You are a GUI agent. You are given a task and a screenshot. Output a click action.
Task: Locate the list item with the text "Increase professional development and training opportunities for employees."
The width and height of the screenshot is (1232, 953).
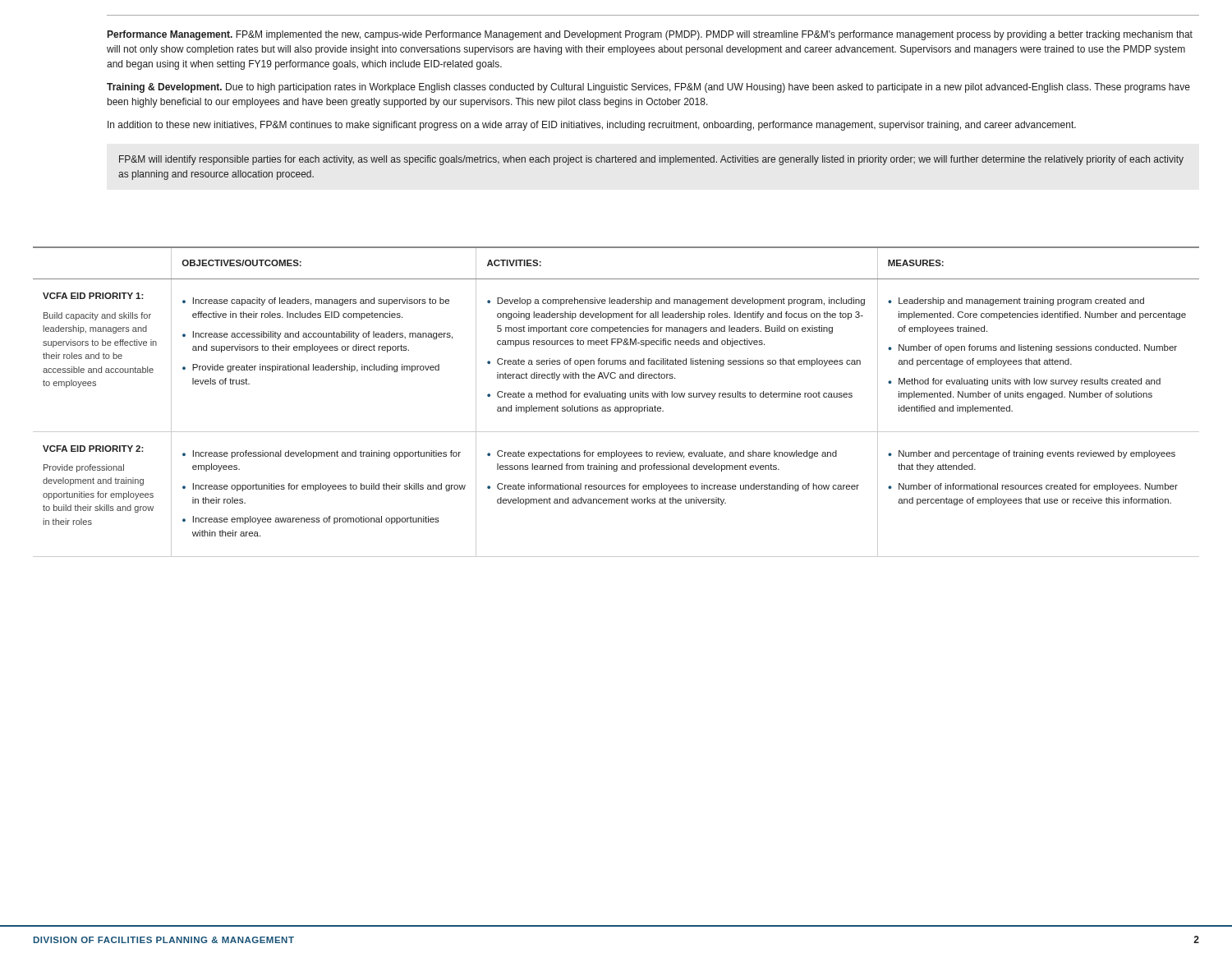[x=324, y=493]
